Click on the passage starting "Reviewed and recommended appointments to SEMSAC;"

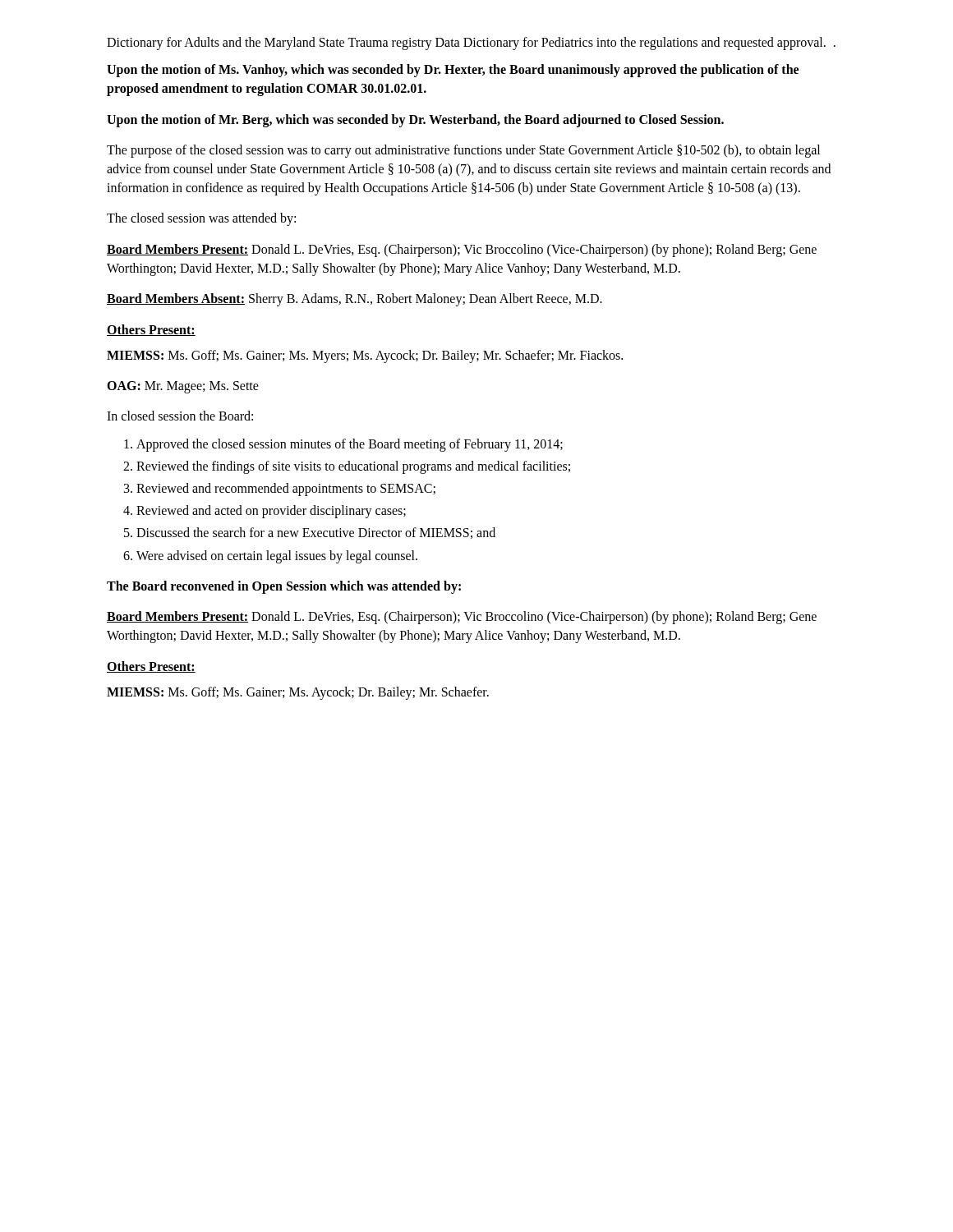click(x=286, y=490)
